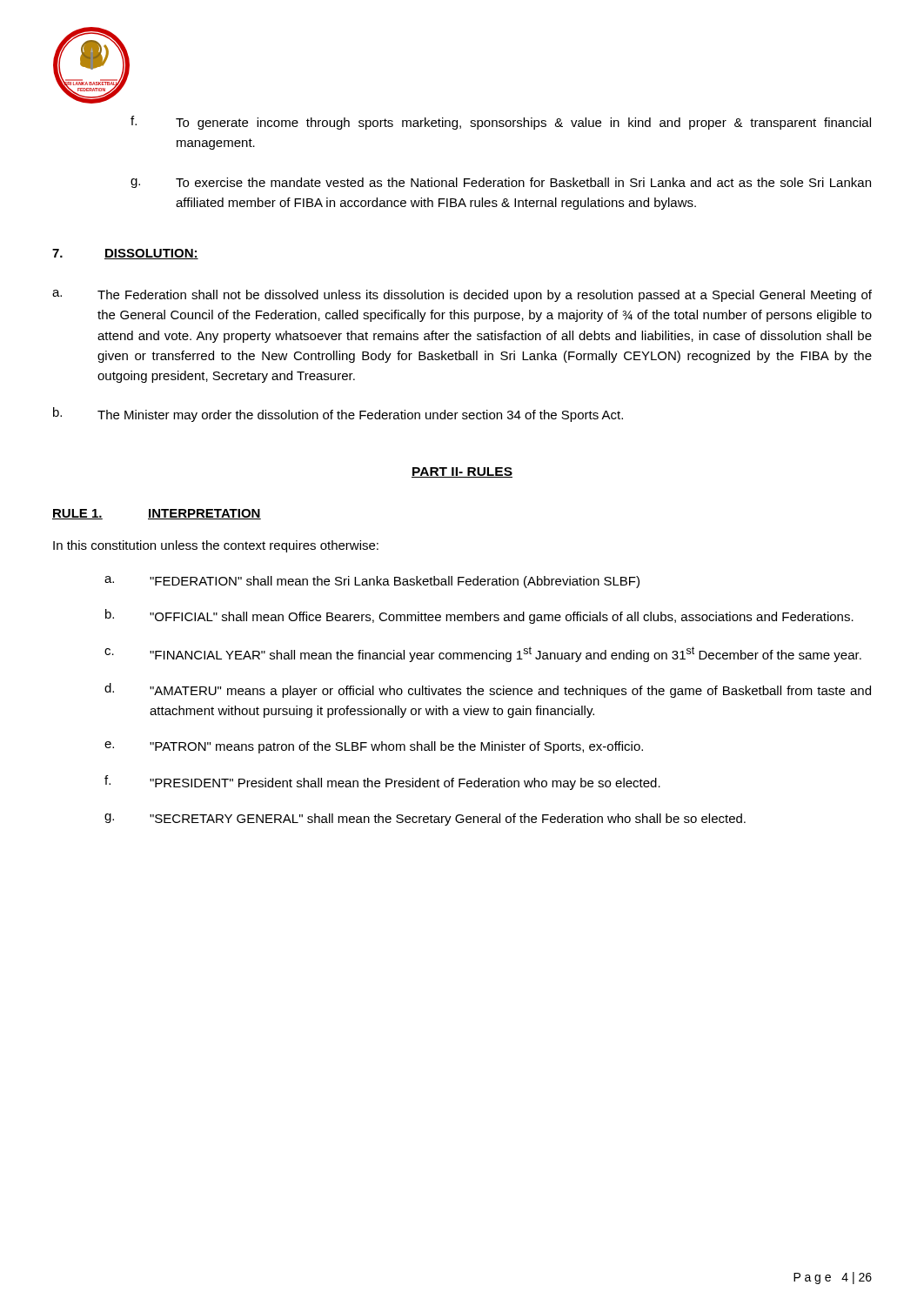Click the passage that begins "d. "AMATERU" means a player or official who"
This screenshot has height=1305, width=924.
tap(488, 700)
